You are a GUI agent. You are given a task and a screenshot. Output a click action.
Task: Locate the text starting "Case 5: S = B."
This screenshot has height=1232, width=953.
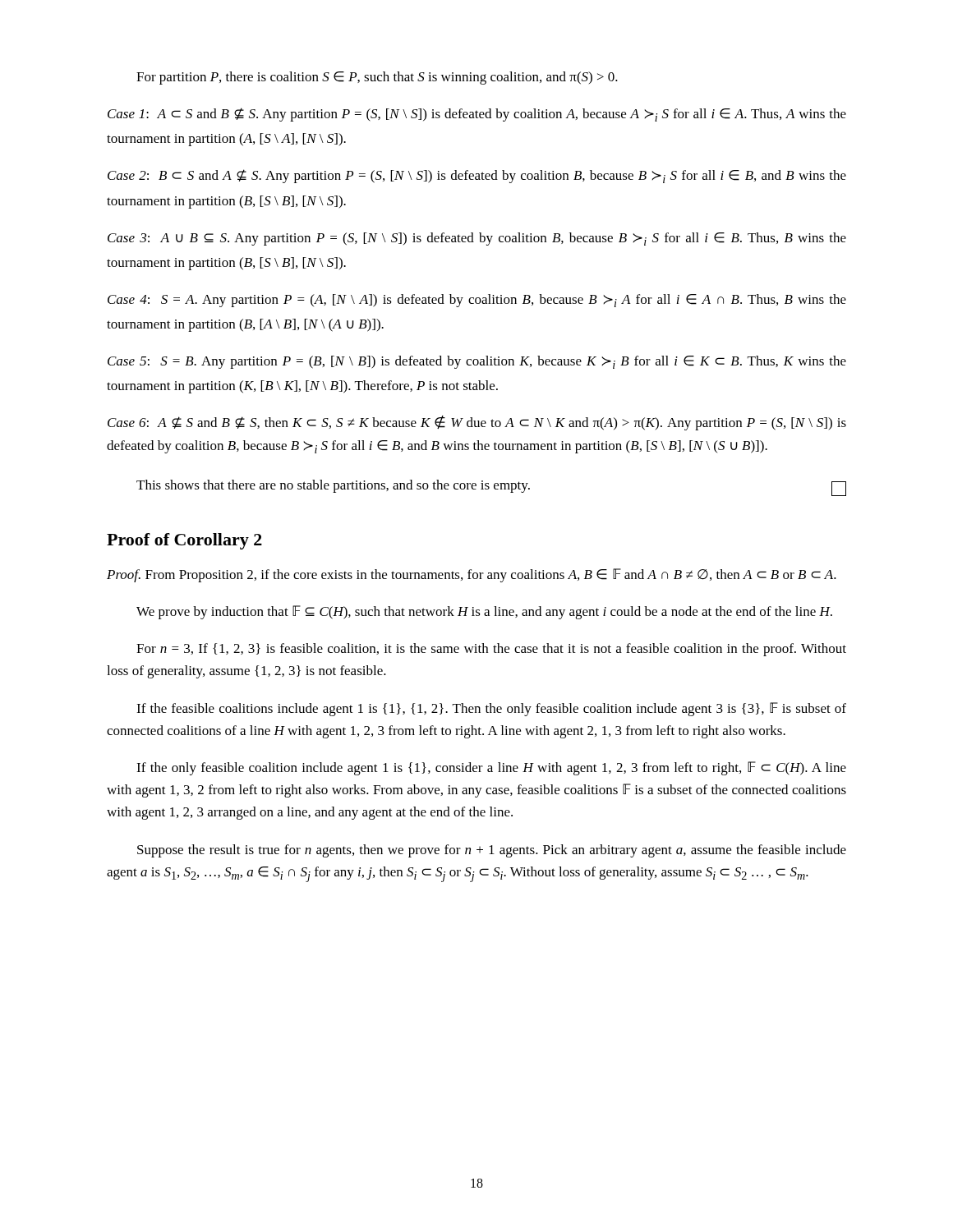pyautogui.click(x=476, y=373)
